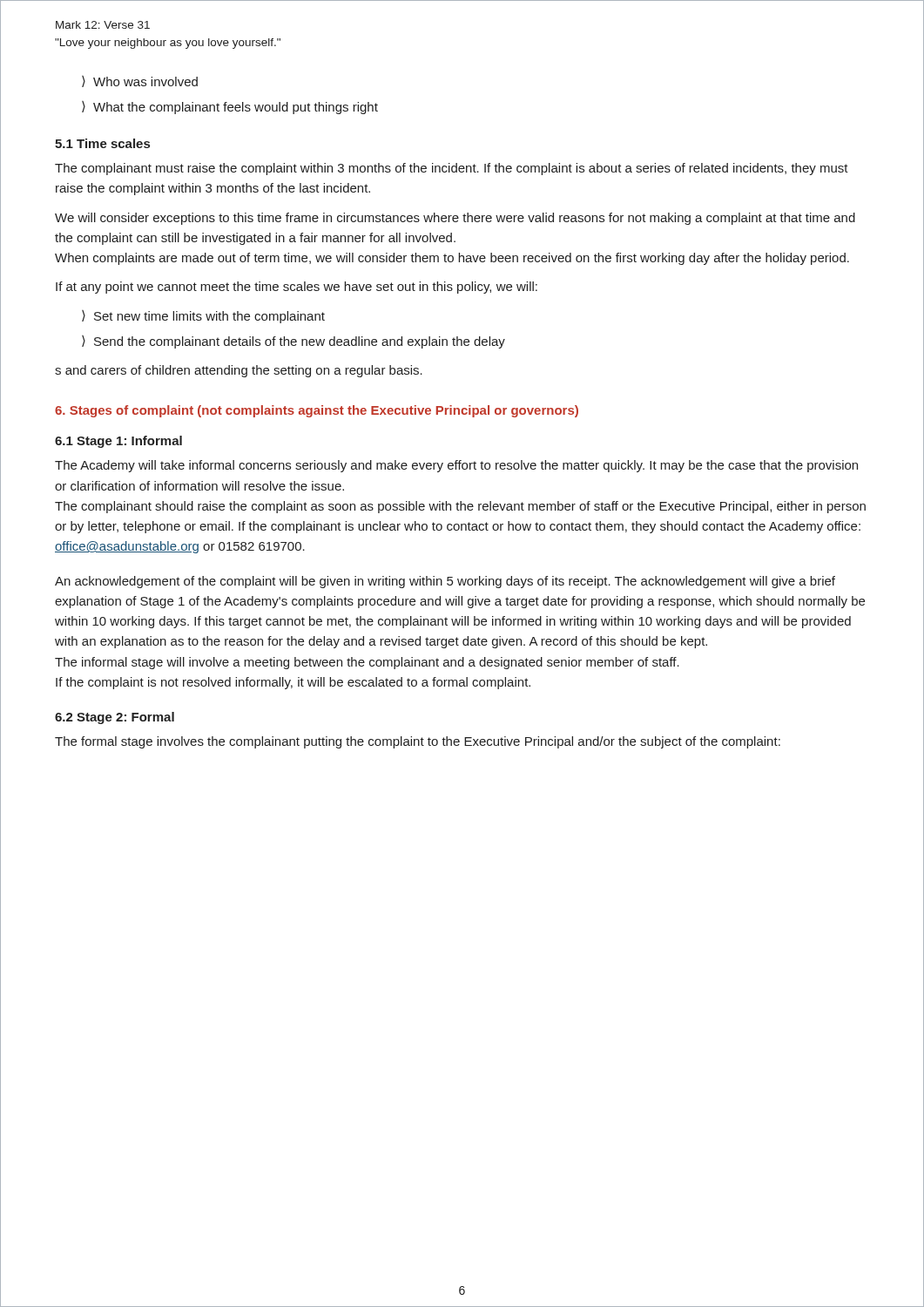Point to the text block starting "If at any point we cannot meet"
Screen dimensions: 1307x924
(x=297, y=286)
